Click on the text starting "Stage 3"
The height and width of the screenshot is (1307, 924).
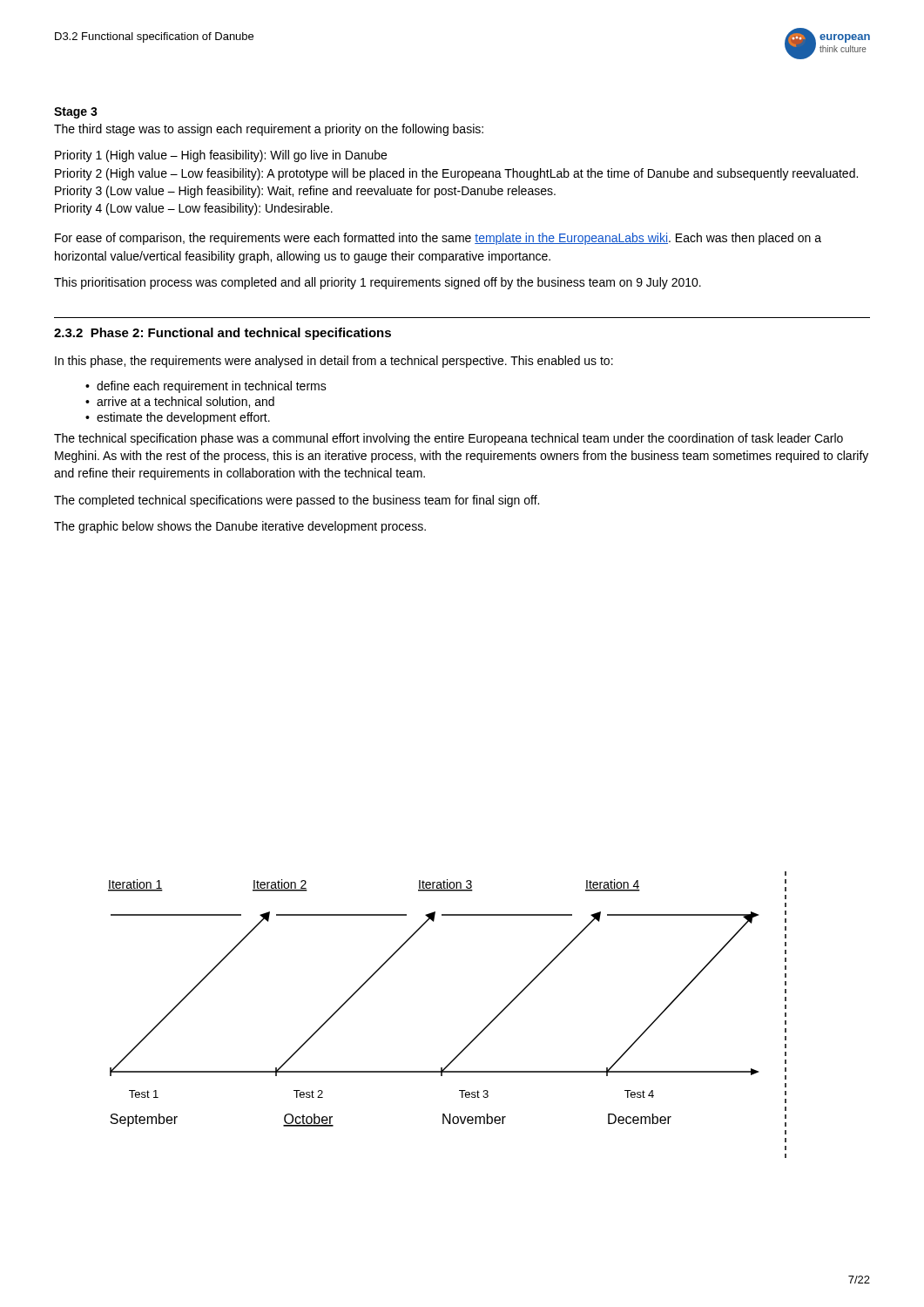[x=76, y=112]
